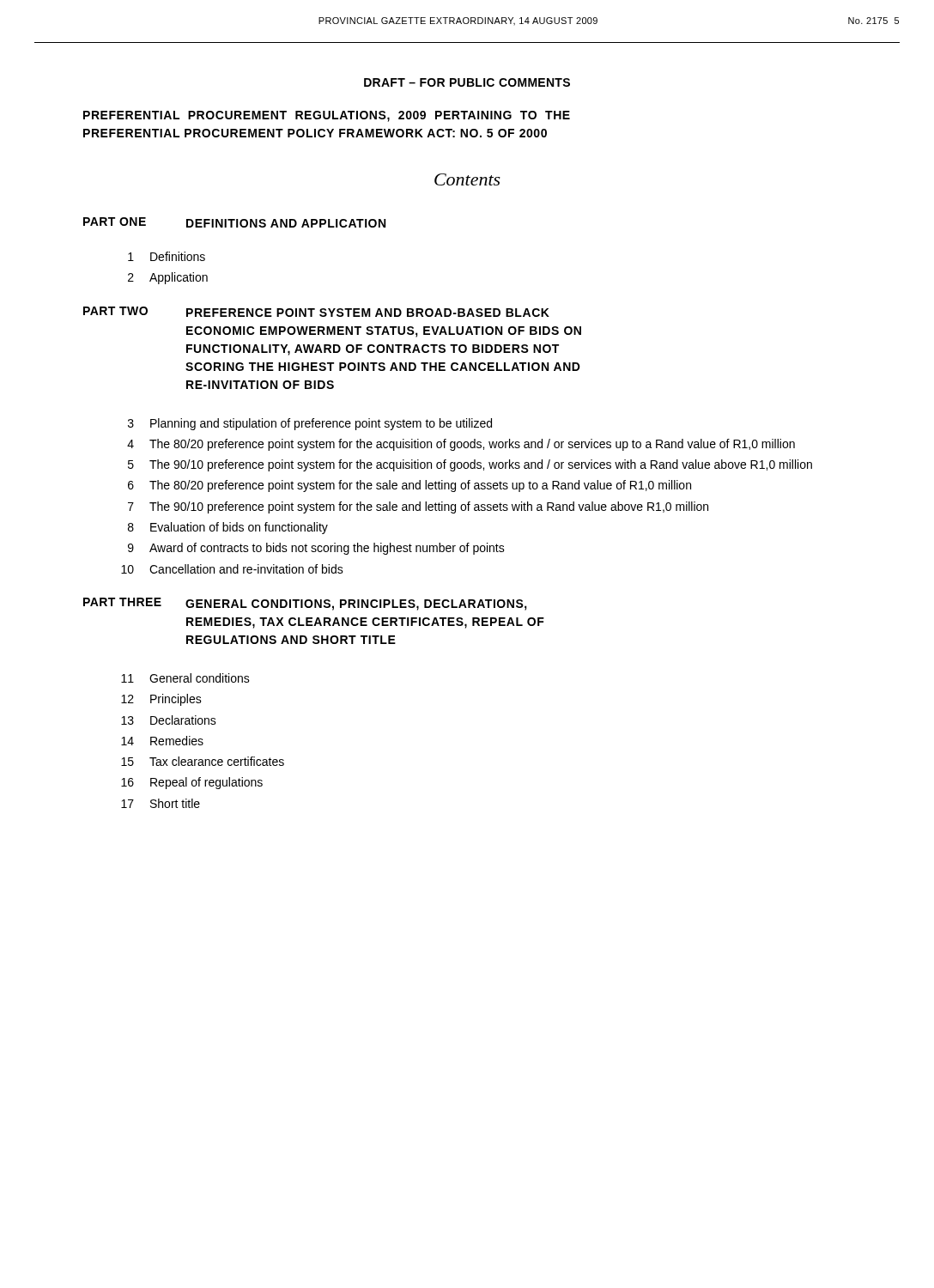The image size is (934, 1288).
Task: Click on the text starting "6 The 80/20 preference"
Action: tap(467, 486)
